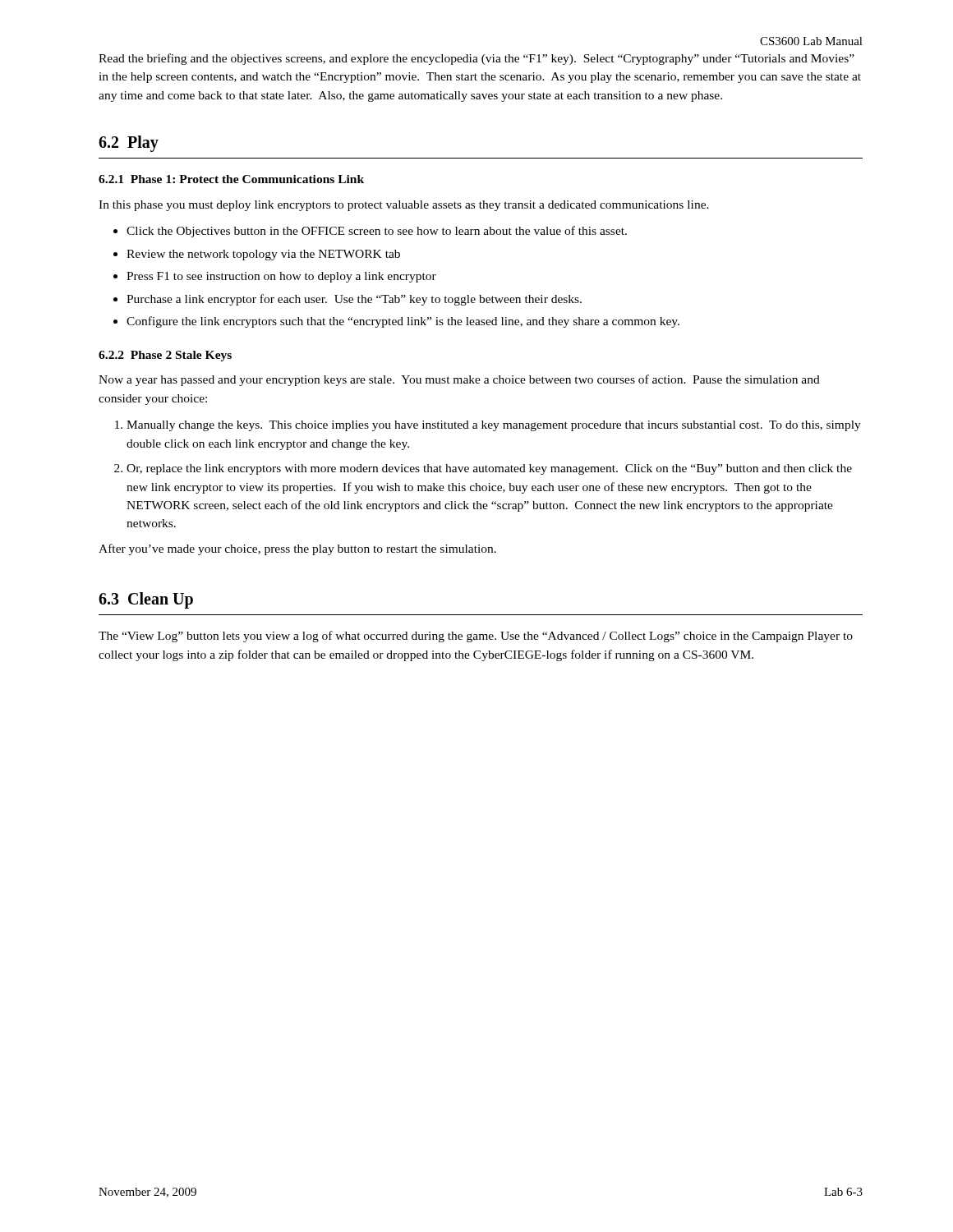Point to the passage starting "6.3 Clean Up"
953x1232 pixels.
(146, 600)
